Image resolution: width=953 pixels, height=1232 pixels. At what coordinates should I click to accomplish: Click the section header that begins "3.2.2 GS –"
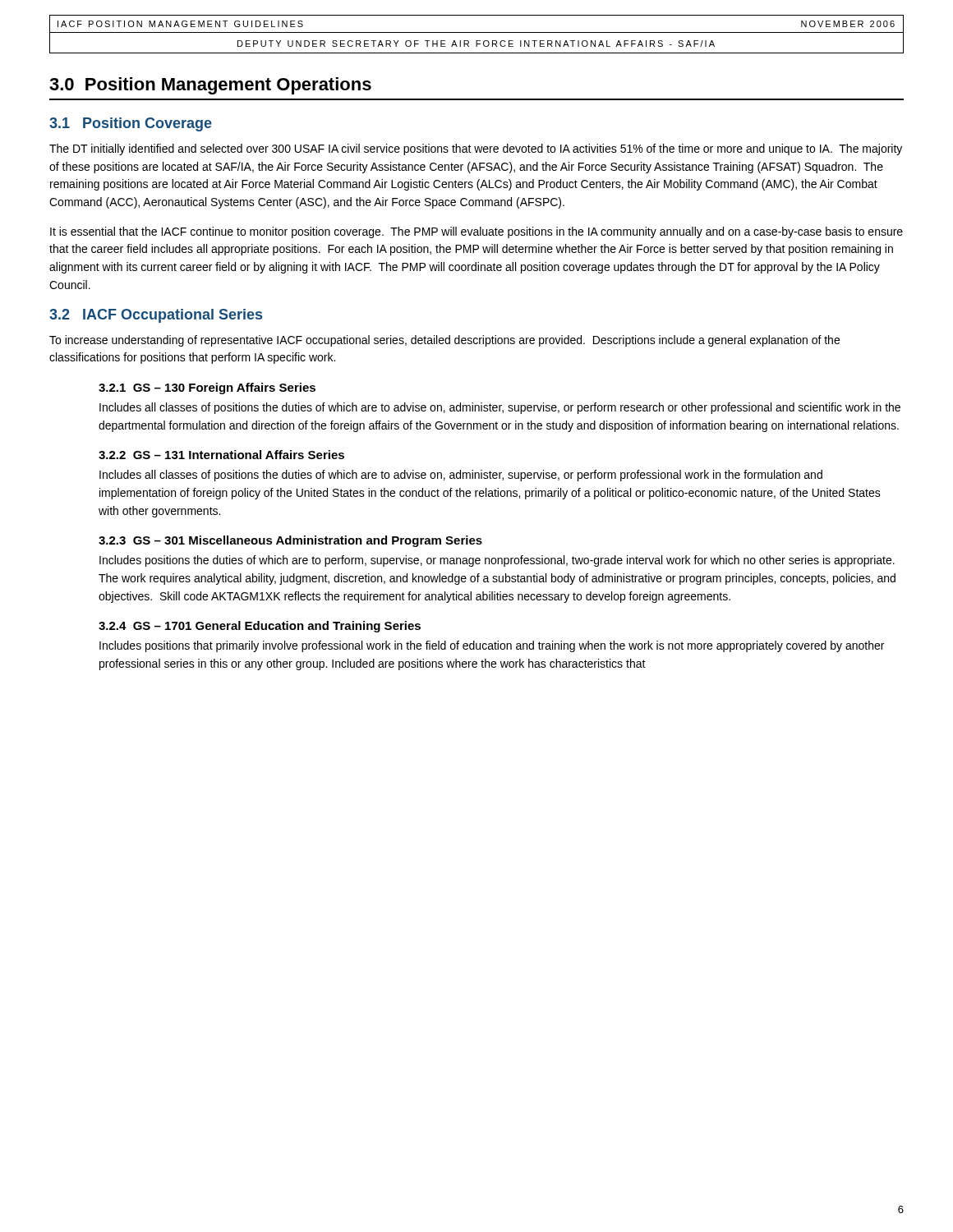click(222, 455)
